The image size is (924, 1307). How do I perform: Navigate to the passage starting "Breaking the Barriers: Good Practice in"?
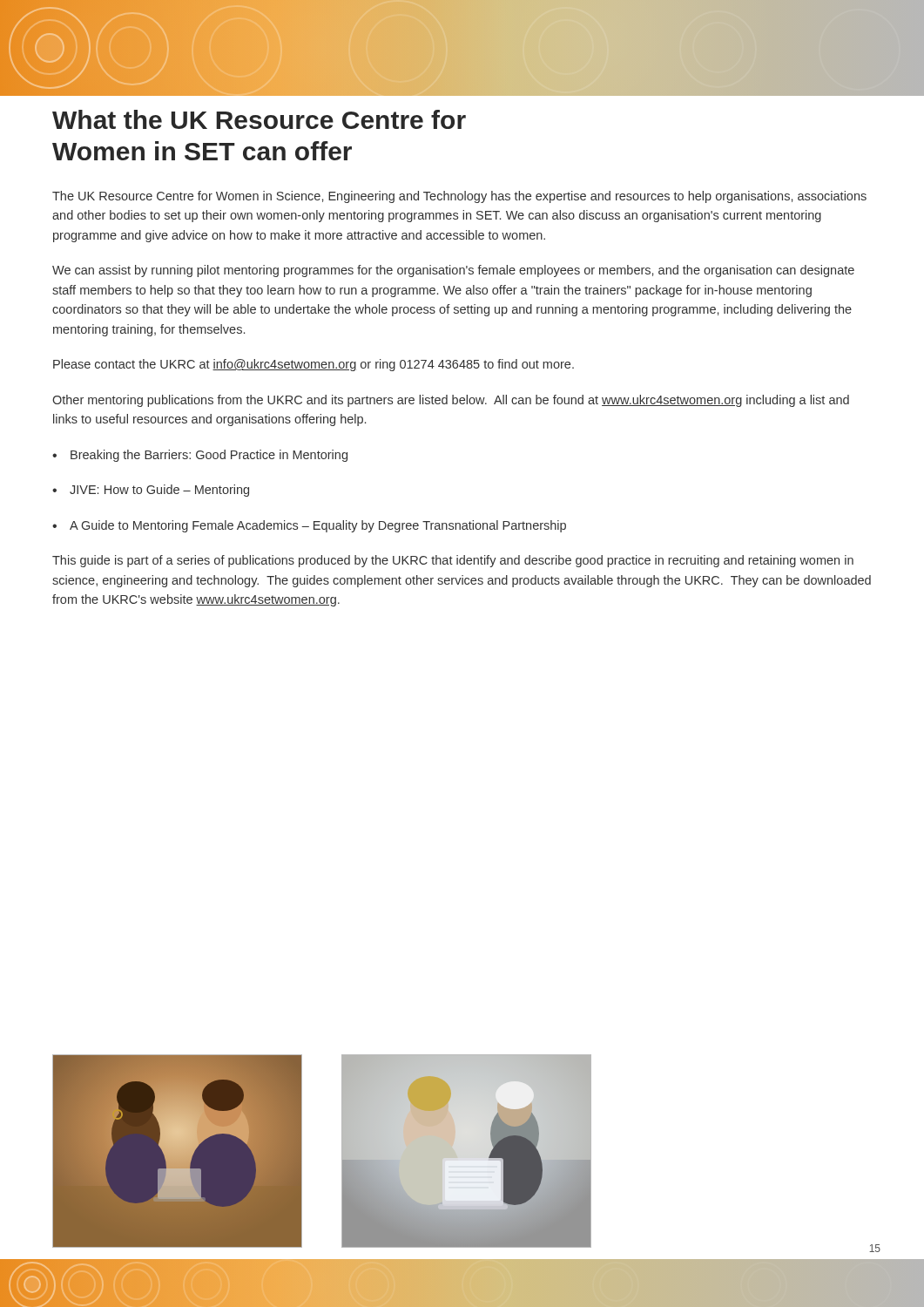pyautogui.click(x=200, y=456)
